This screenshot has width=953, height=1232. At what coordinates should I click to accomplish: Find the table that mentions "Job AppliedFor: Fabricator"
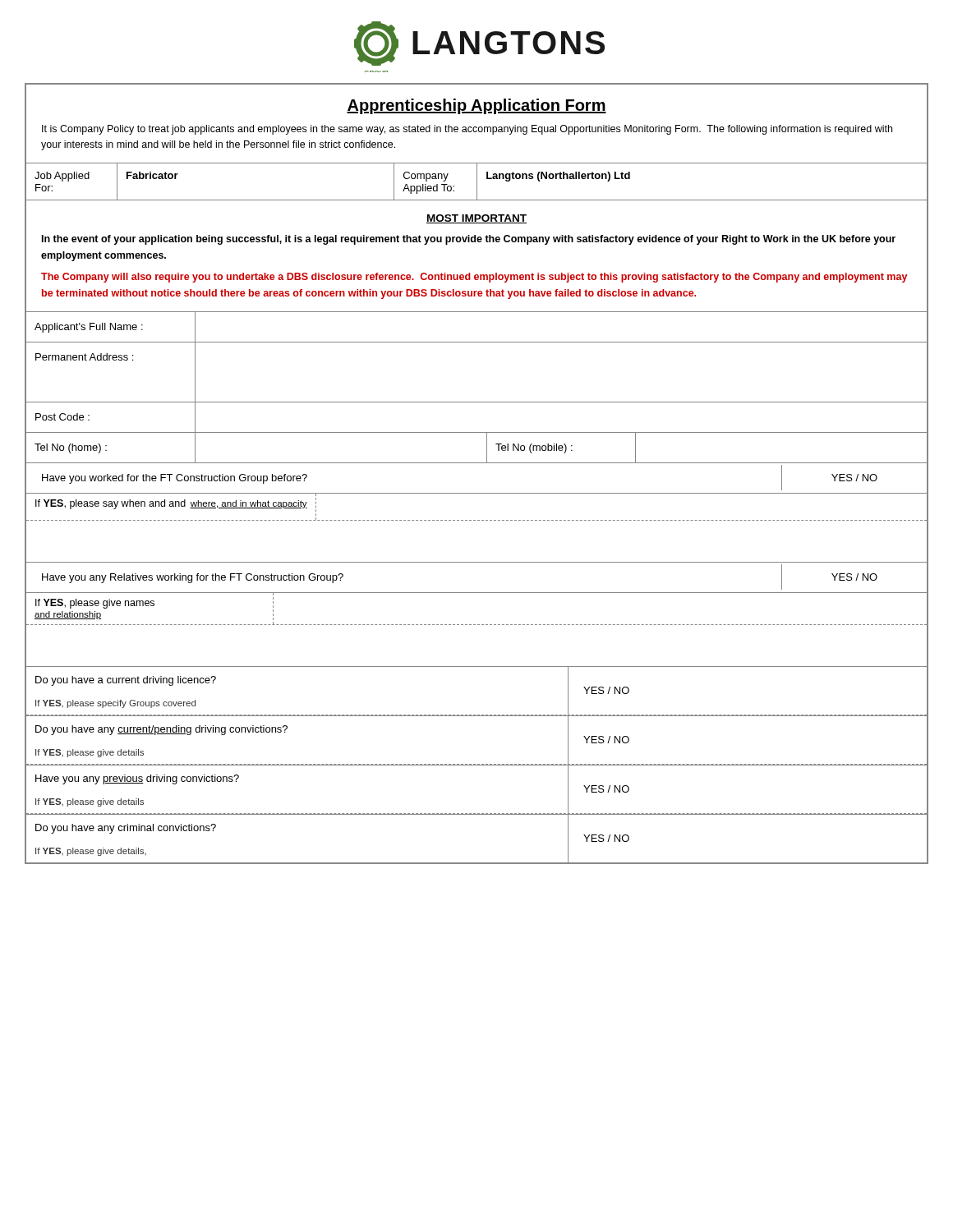[476, 181]
